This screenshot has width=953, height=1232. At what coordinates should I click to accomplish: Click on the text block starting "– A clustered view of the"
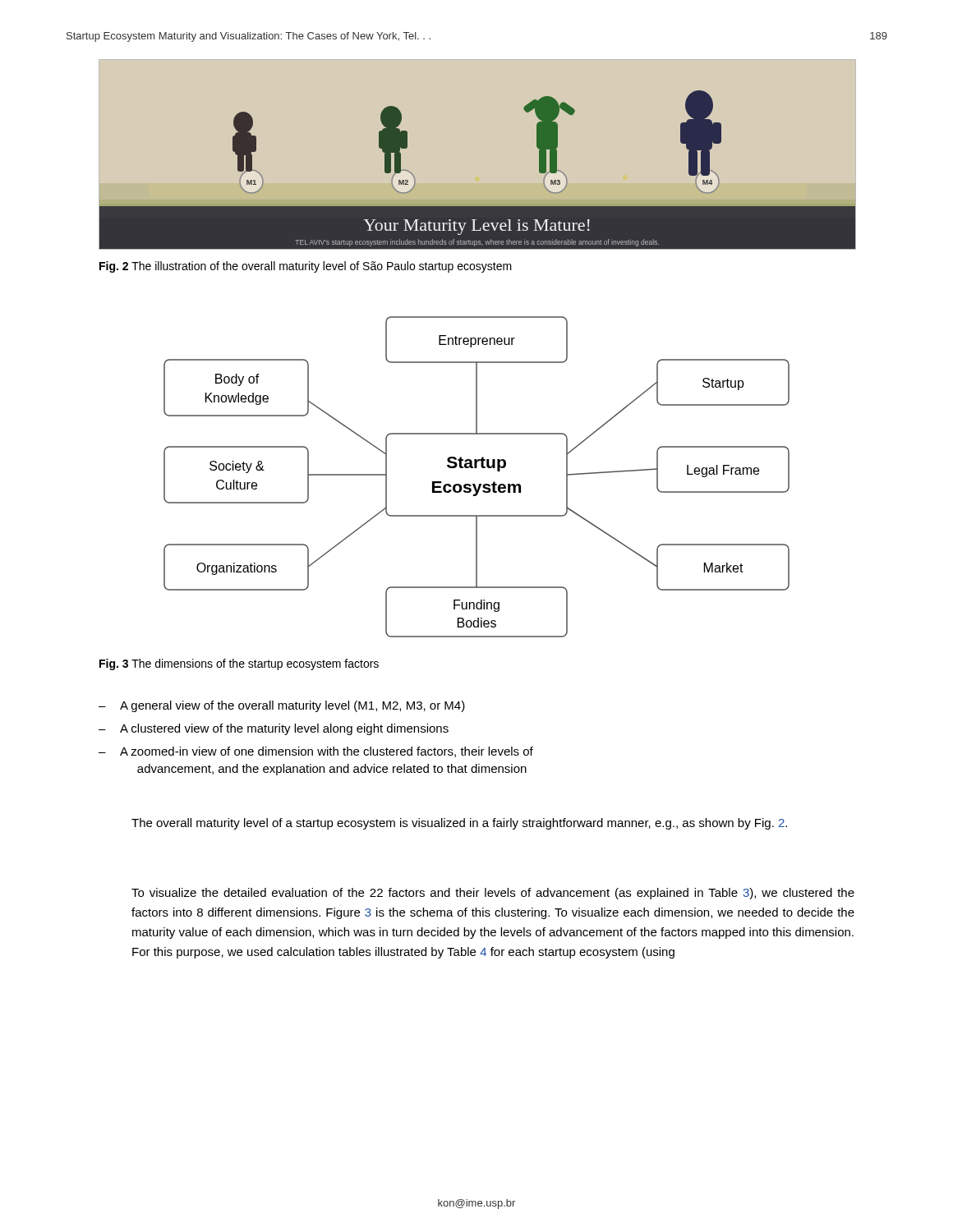[274, 728]
